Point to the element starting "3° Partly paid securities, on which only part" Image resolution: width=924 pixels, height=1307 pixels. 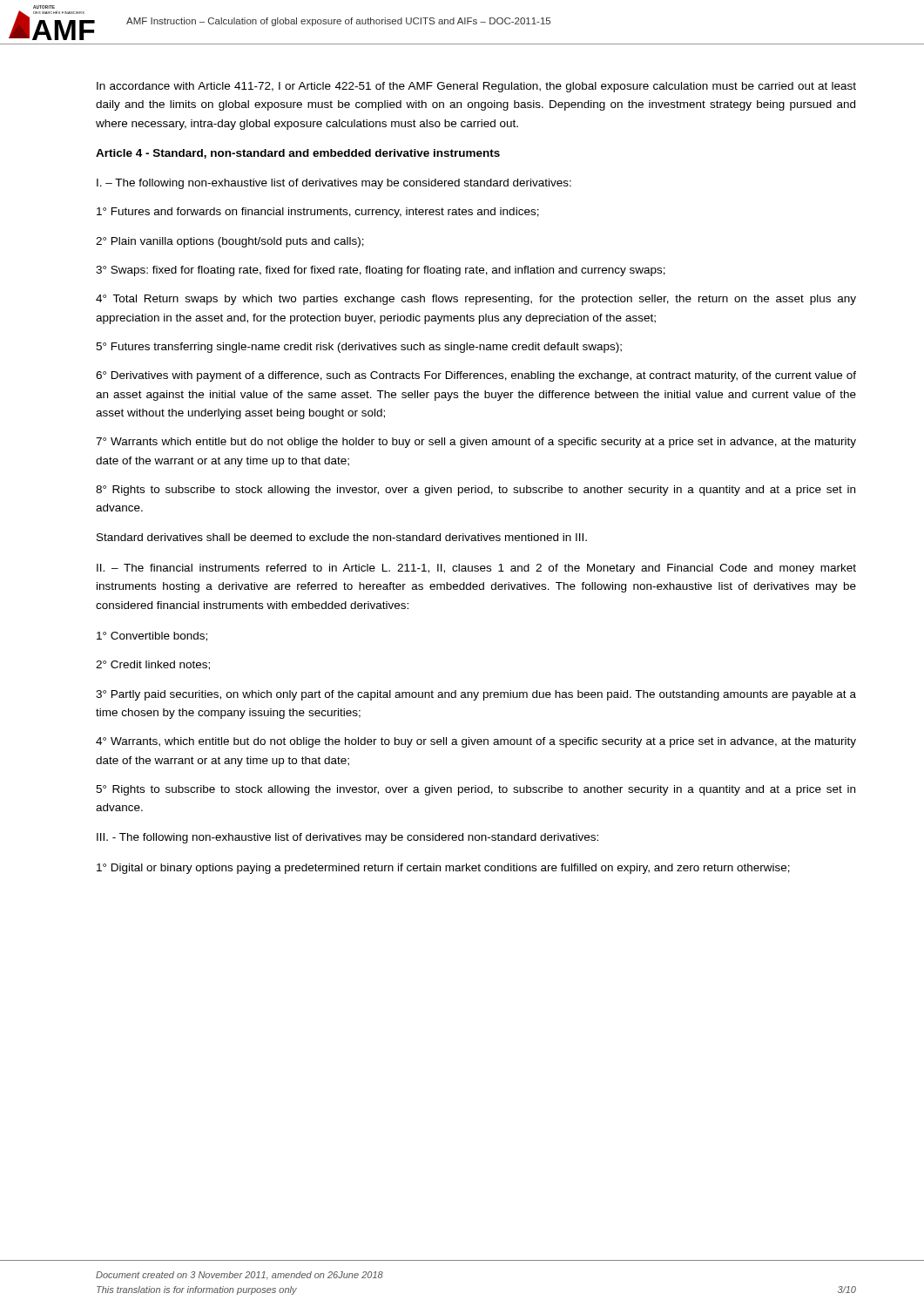pyautogui.click(x=476, y=703)
